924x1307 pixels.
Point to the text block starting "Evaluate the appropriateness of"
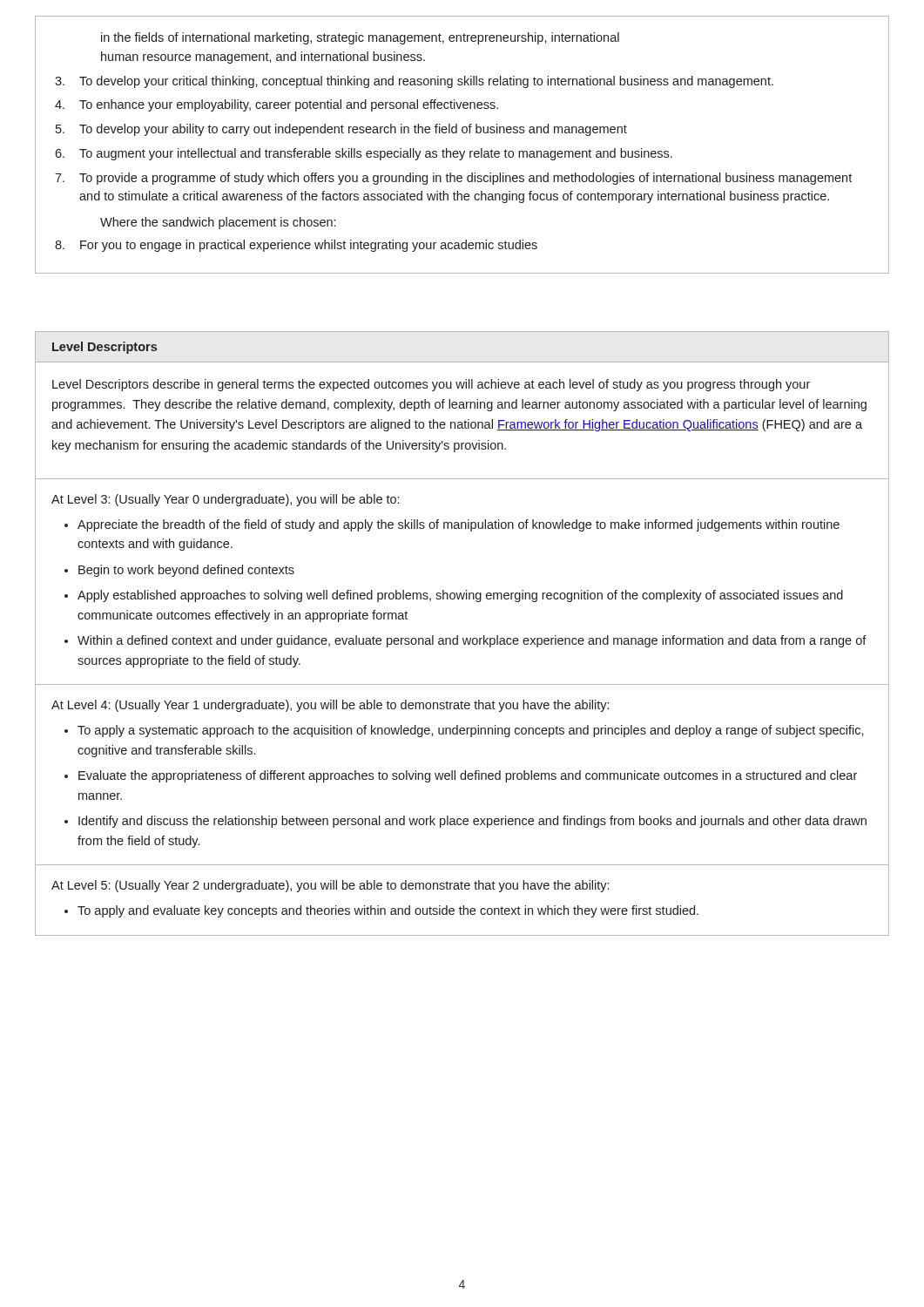(467, 786)
